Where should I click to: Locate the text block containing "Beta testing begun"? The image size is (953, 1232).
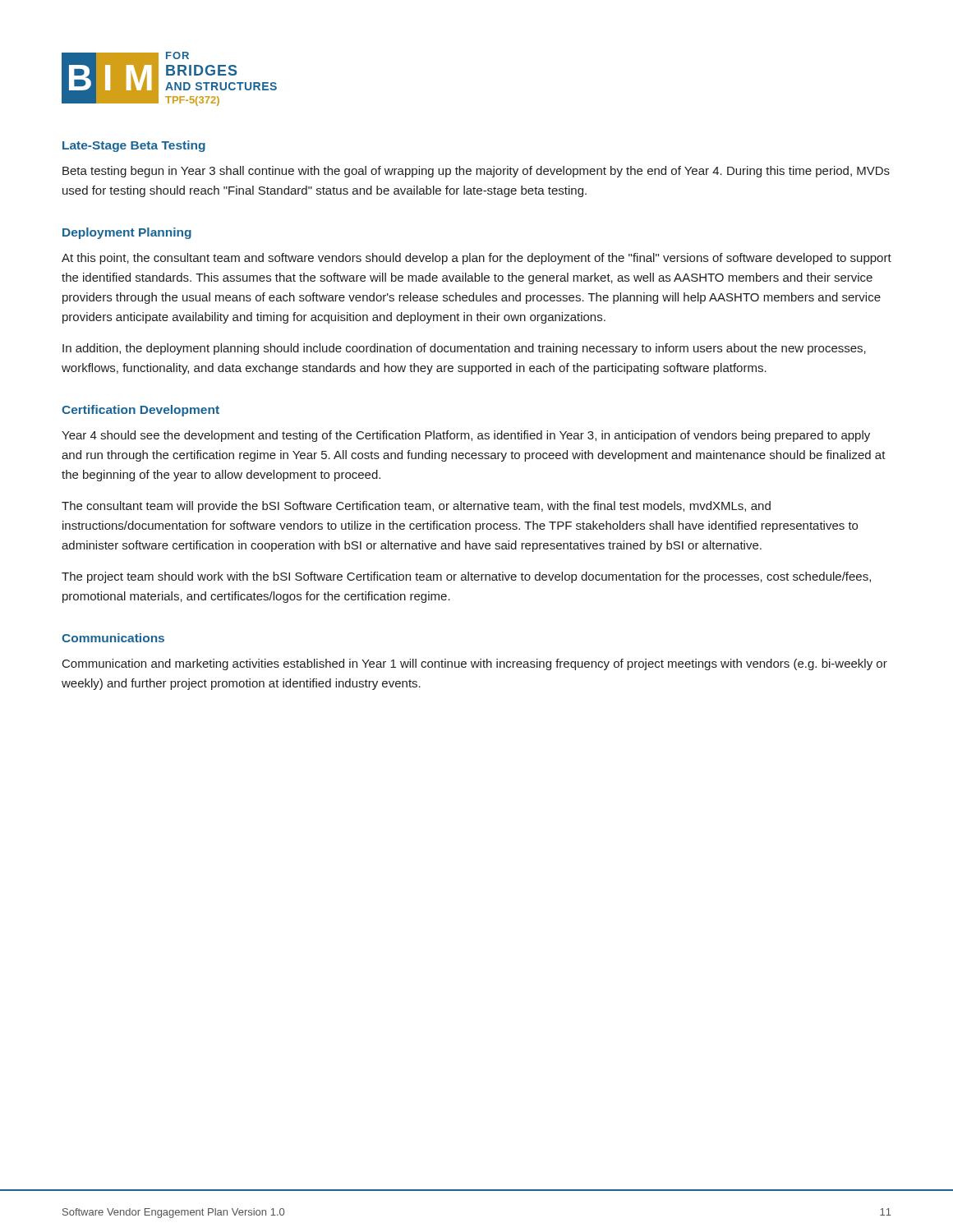(476, 180)
